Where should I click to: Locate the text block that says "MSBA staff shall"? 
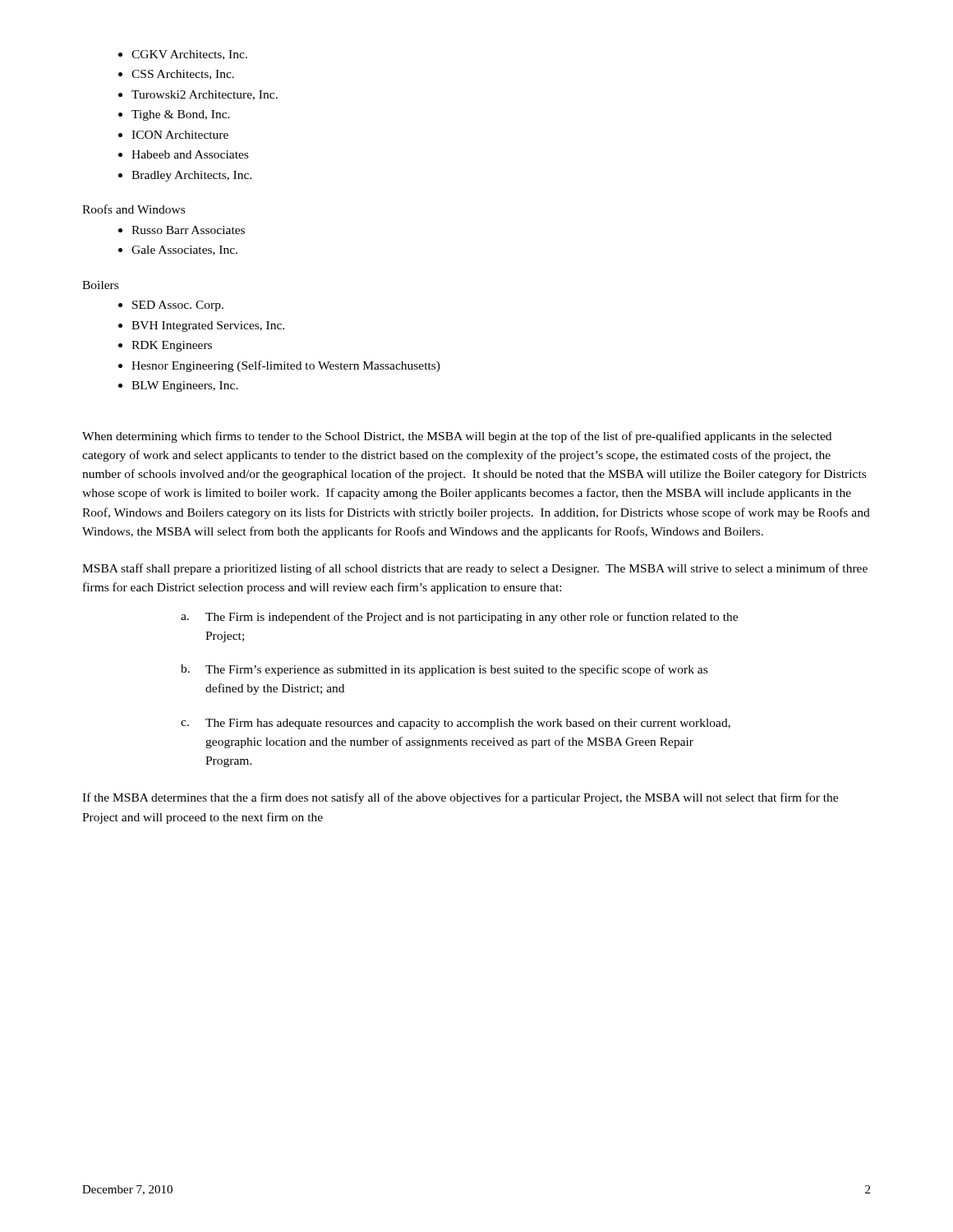pyautogui.click(x=475, y=578)
